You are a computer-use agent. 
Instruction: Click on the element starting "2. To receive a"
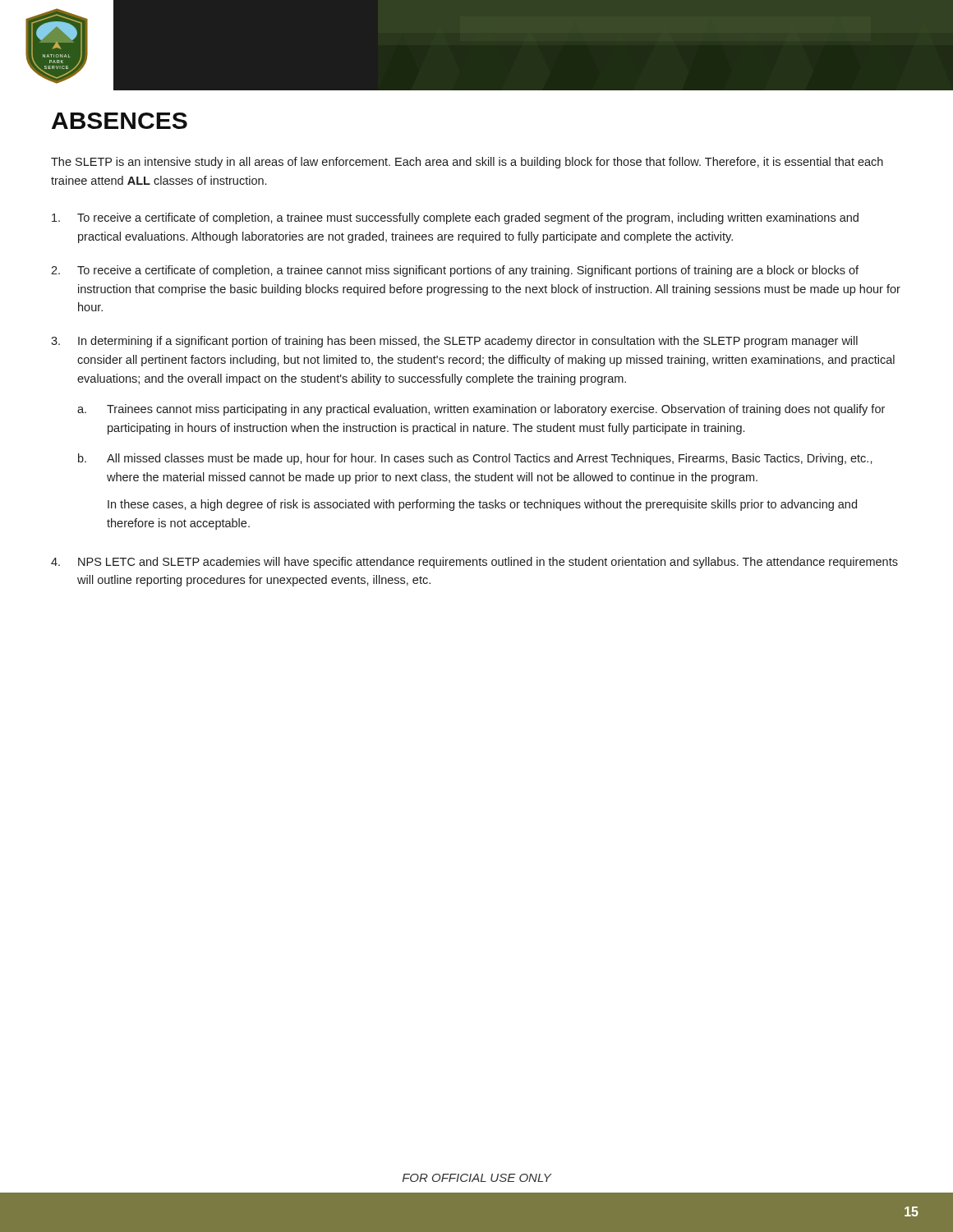point(476,289)
